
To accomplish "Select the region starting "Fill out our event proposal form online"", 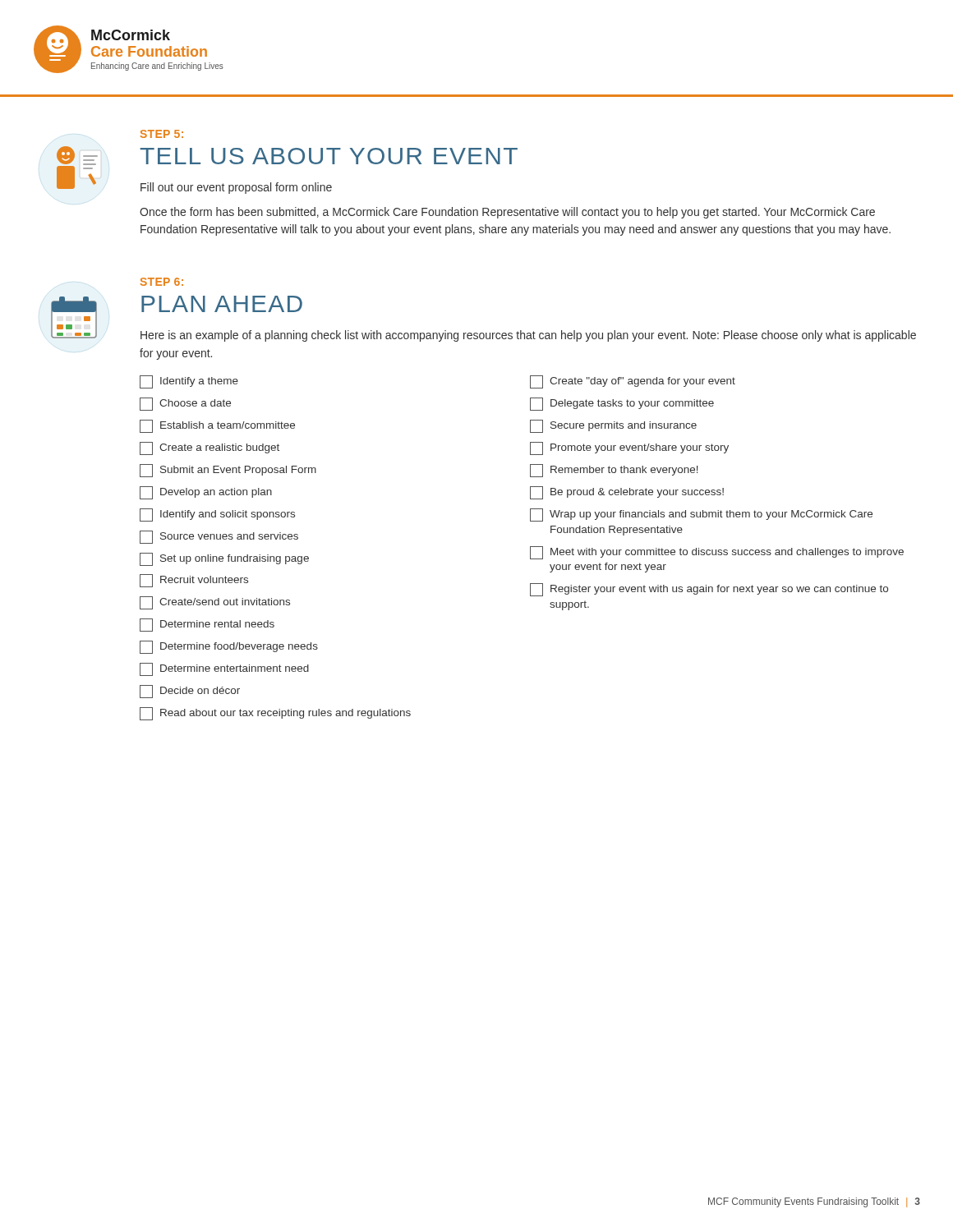I will point(236,187).
